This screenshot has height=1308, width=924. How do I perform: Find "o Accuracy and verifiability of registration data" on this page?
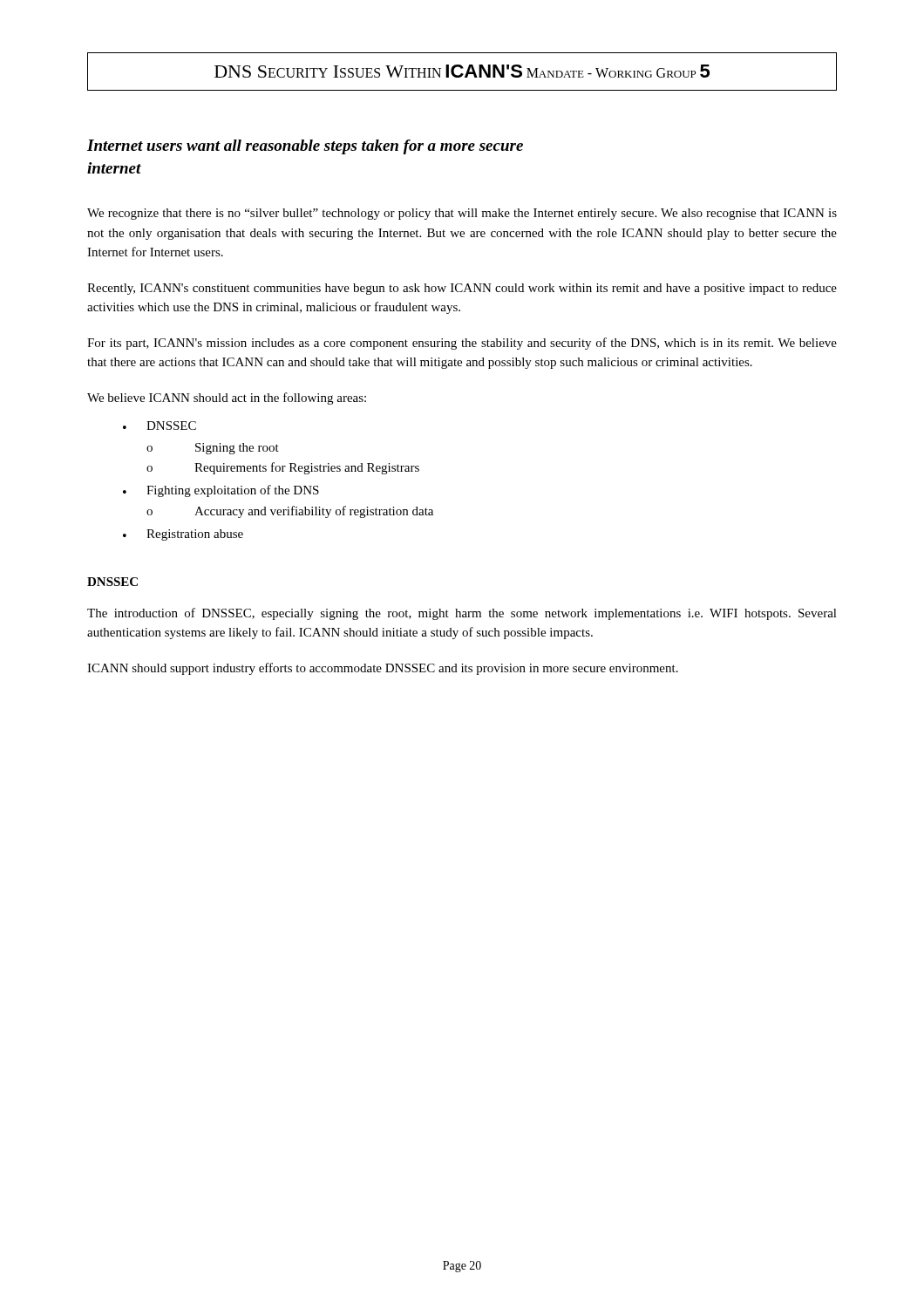point(290,511)
